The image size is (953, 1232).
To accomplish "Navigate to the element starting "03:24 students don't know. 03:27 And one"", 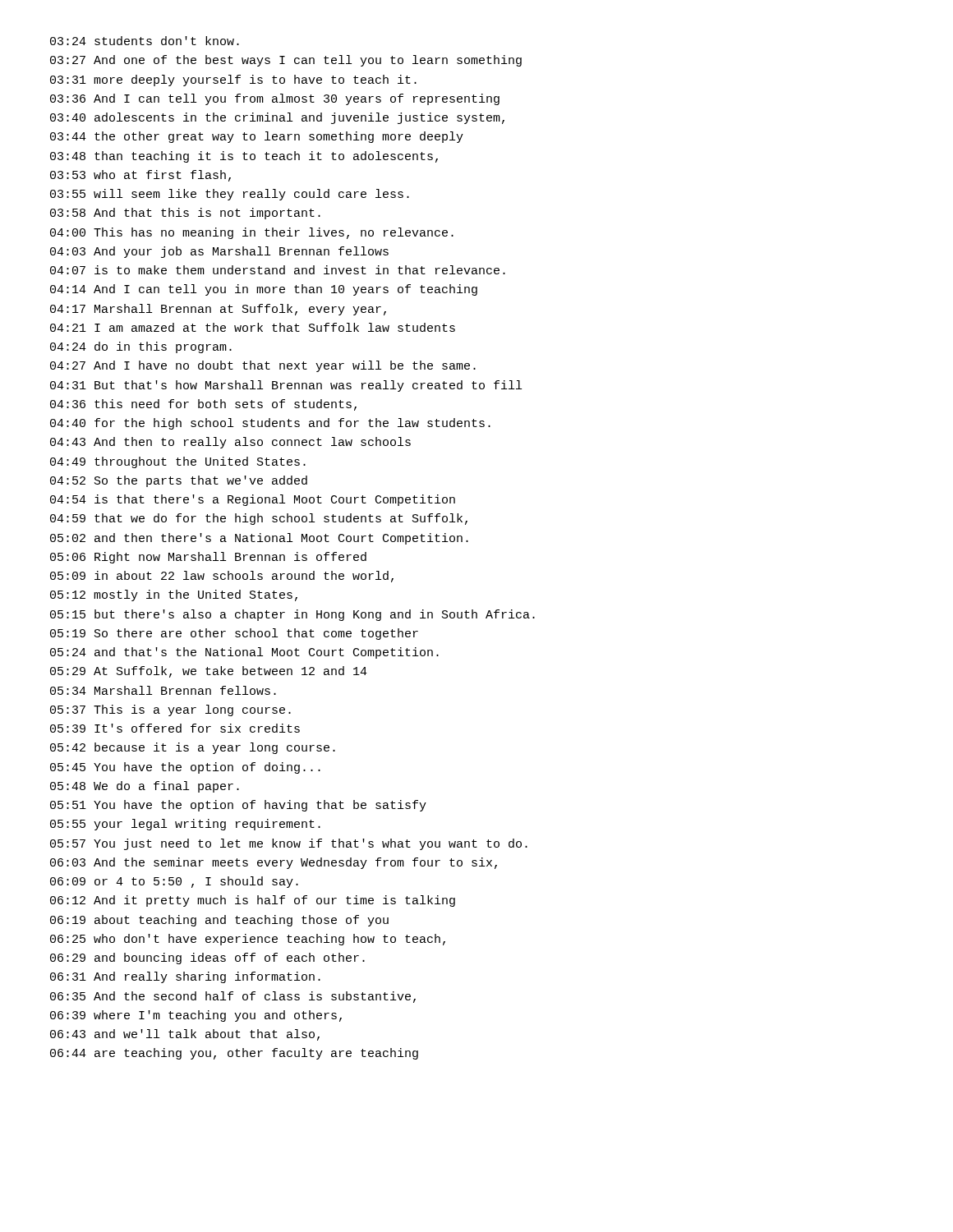I will 476,548.
